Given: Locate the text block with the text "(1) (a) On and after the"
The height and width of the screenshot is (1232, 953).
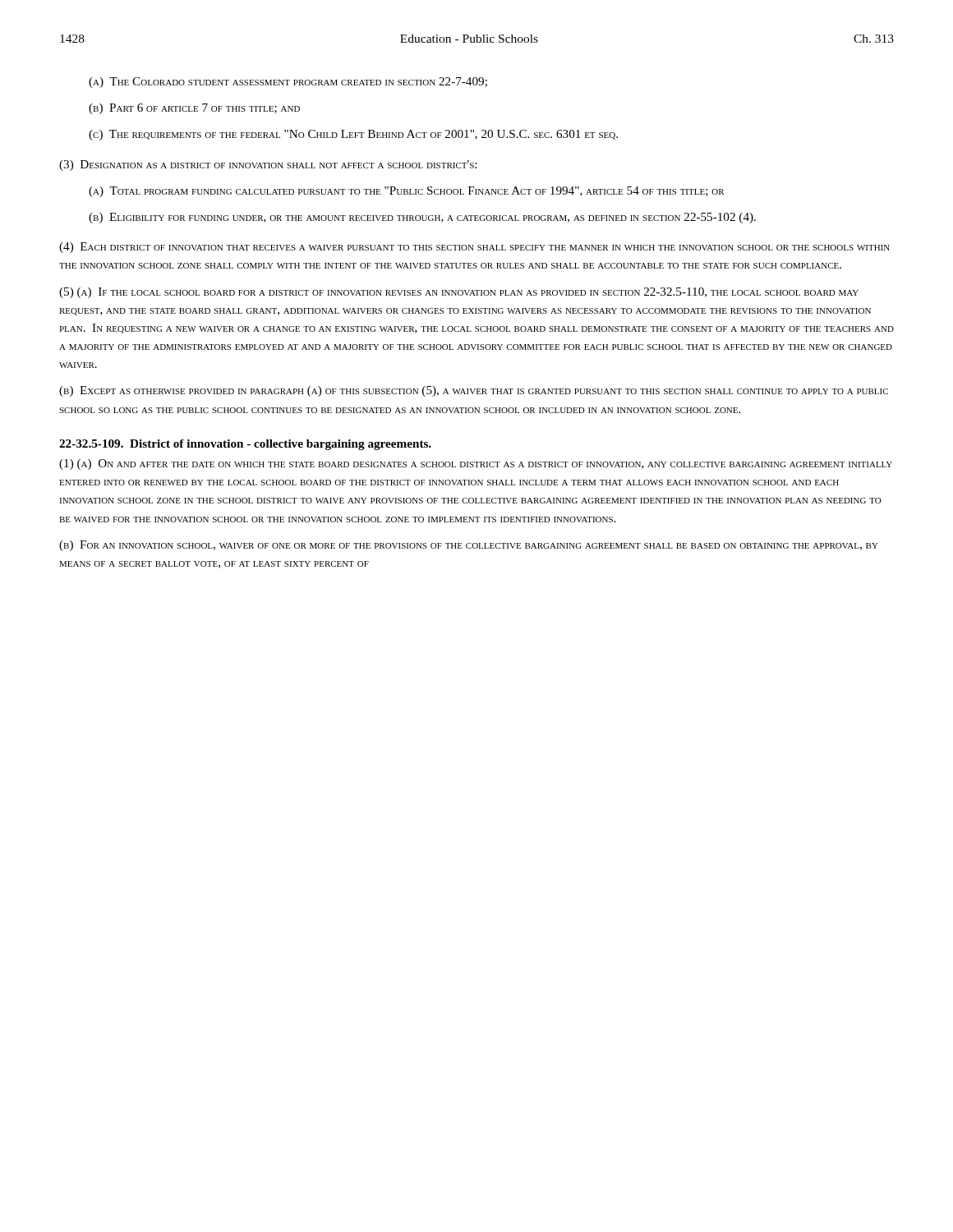Looking at the screenshot, I should tap(476, 490).
